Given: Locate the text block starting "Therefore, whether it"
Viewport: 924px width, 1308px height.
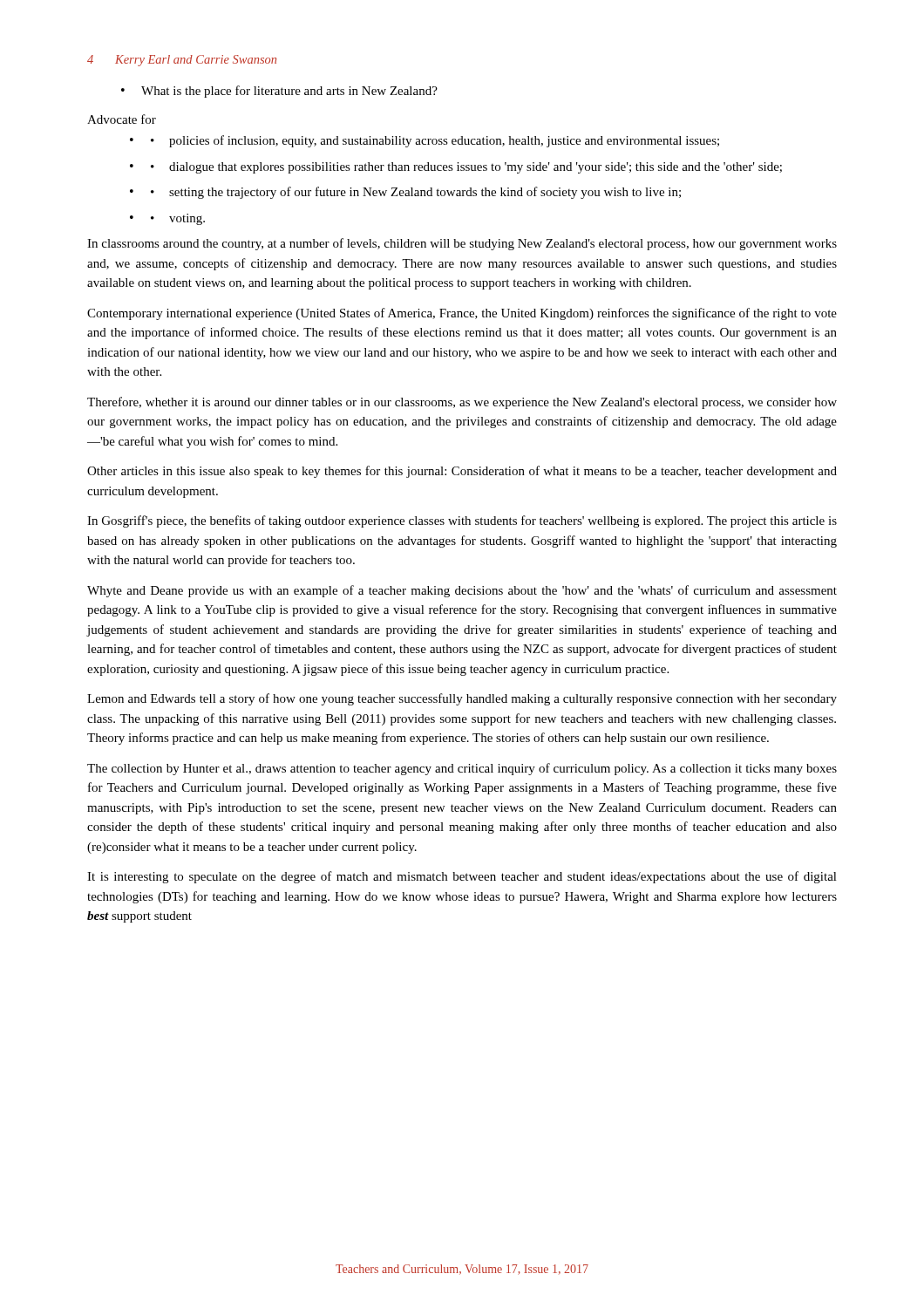Looking at the screenshot, I should point(462,421).
